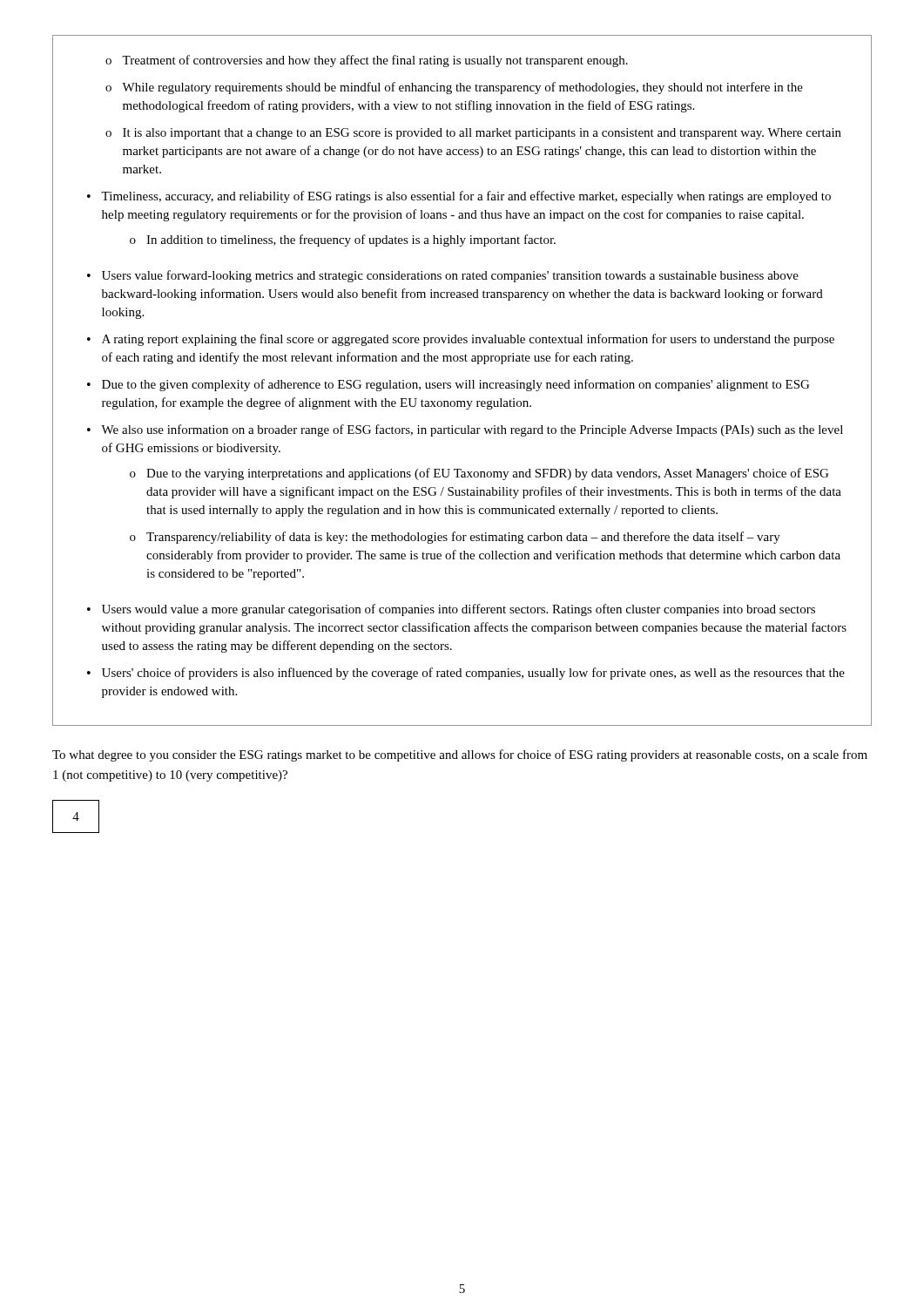The height and width of the screenshot is (1307, 924).
Task: Locate the block starting "Due to the given complexity"
Action: (x=474, y=394)
